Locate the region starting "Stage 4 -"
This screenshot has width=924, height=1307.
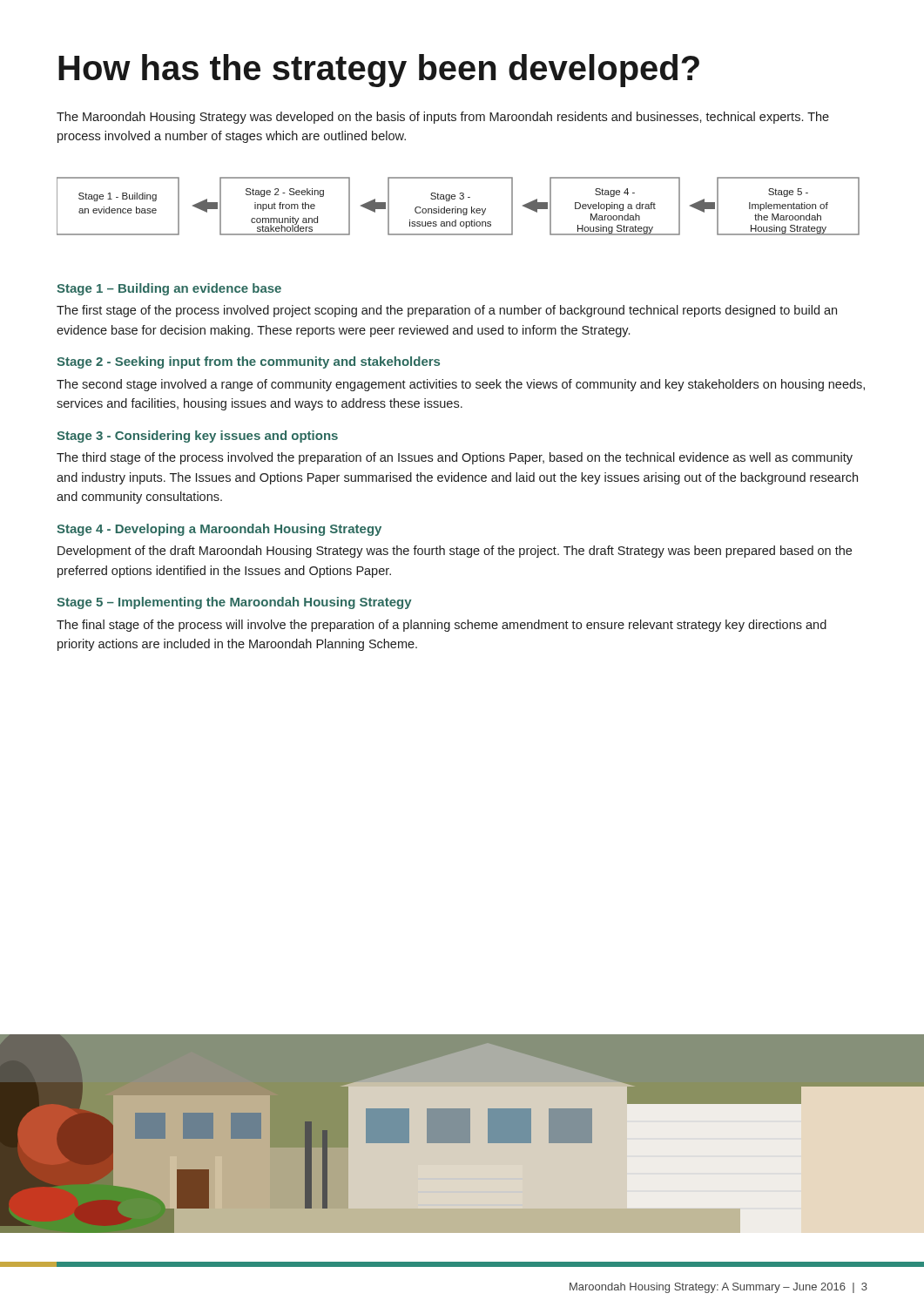219,528
